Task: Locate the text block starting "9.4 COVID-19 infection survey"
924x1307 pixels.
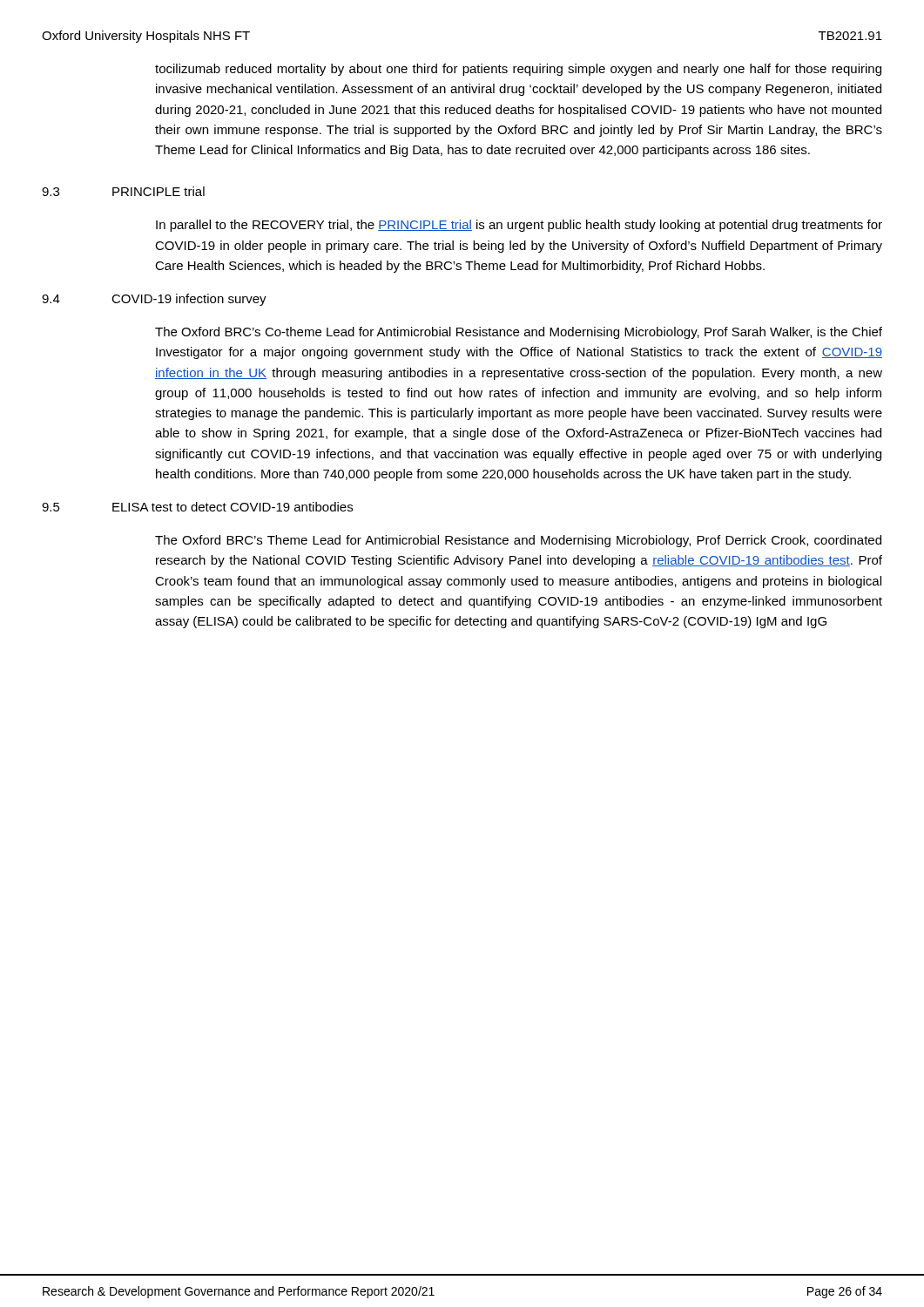Action: [154, 298]
